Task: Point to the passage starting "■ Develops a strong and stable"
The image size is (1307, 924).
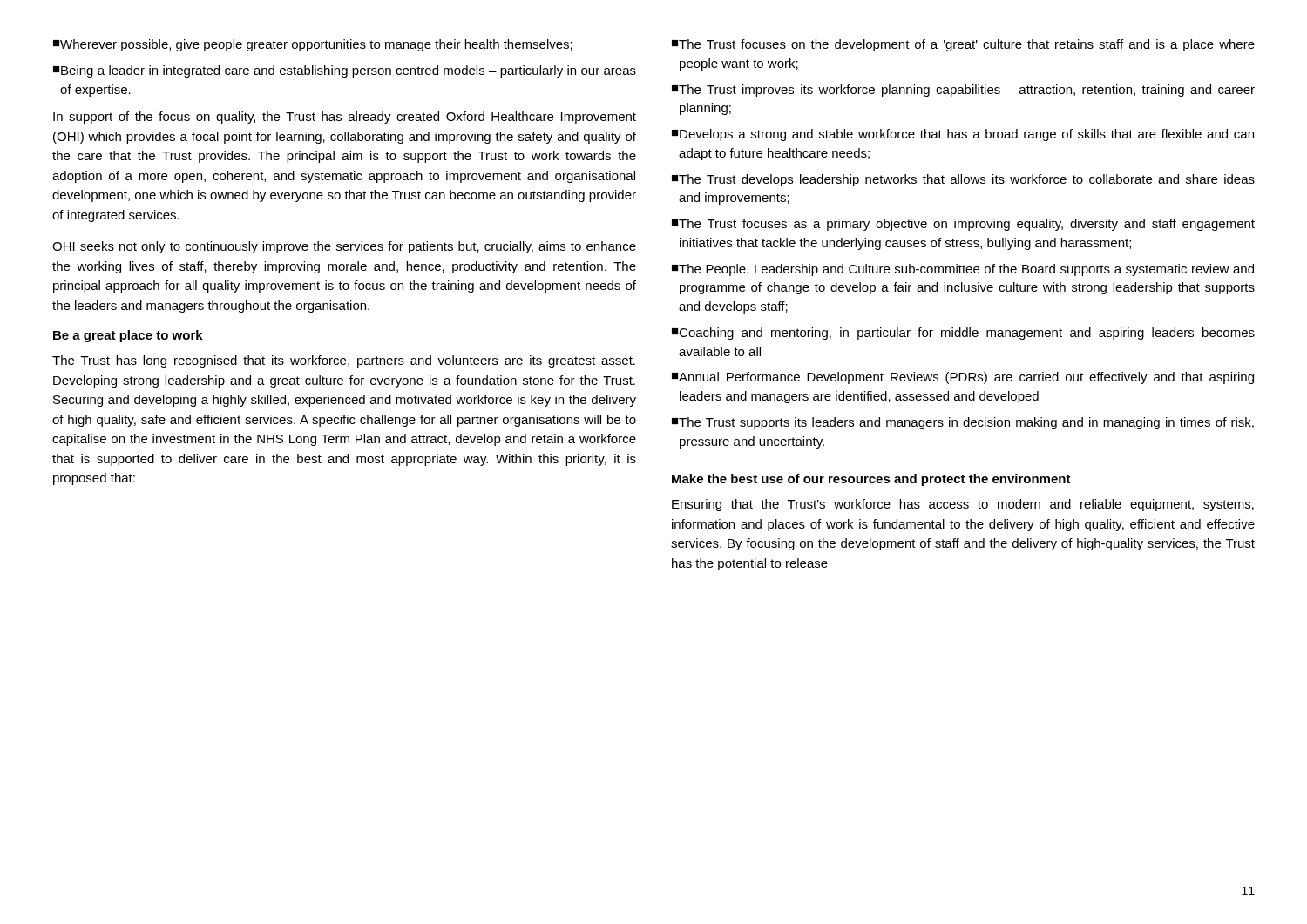Action: (x=963, y=143)
